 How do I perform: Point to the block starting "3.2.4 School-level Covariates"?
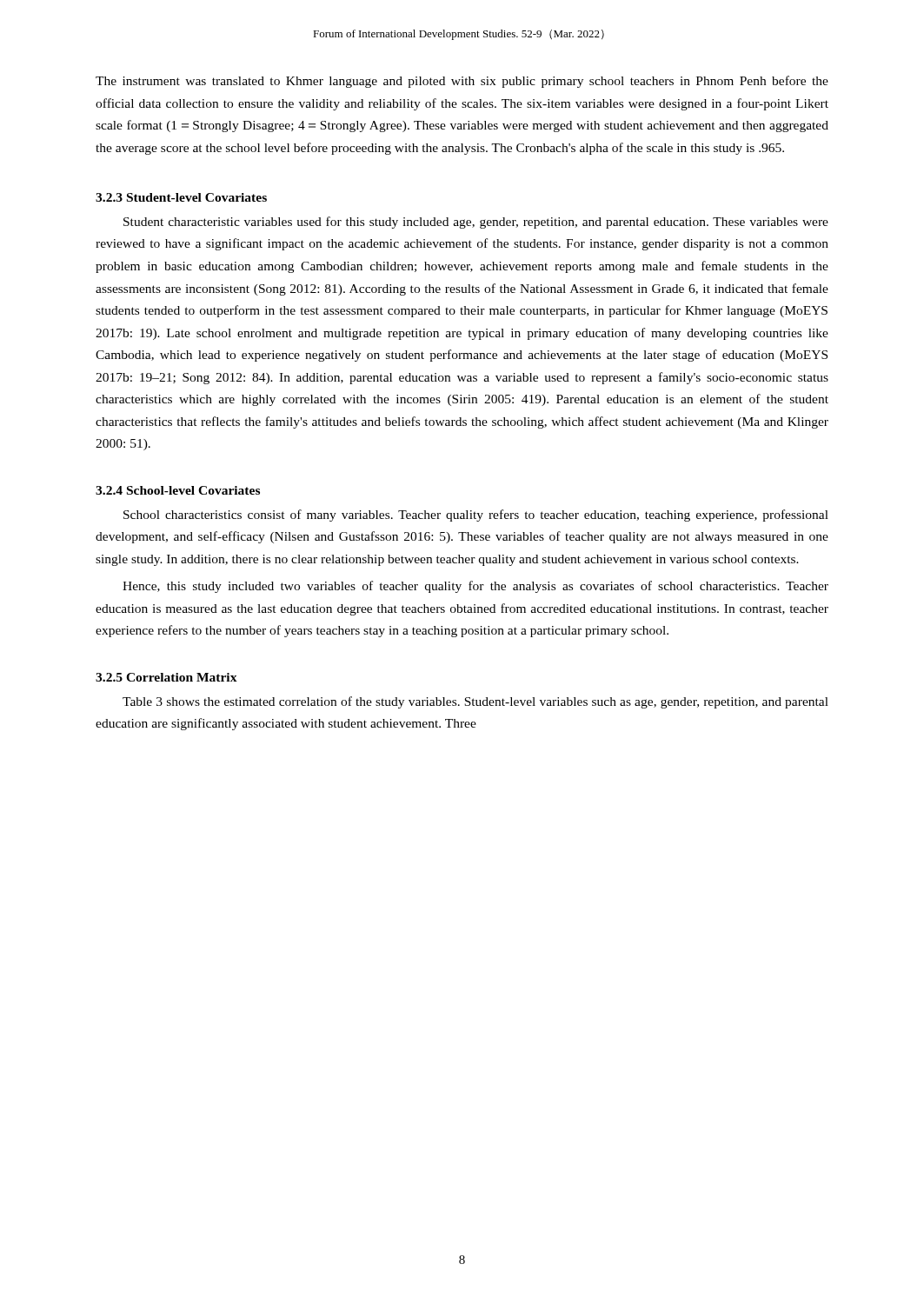click(x=178, y=490)
